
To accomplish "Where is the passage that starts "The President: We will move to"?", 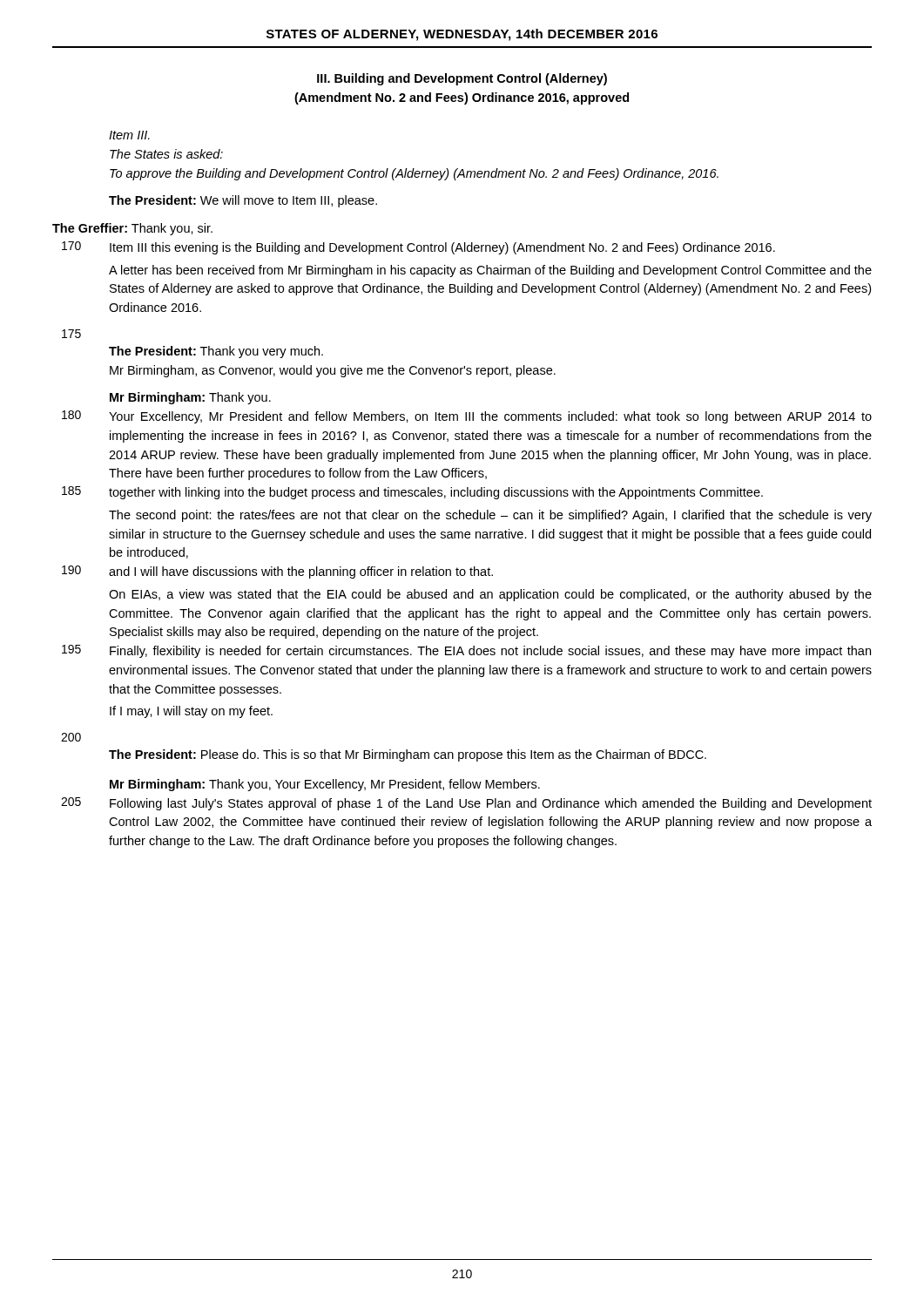I will [x=243, y=201].
